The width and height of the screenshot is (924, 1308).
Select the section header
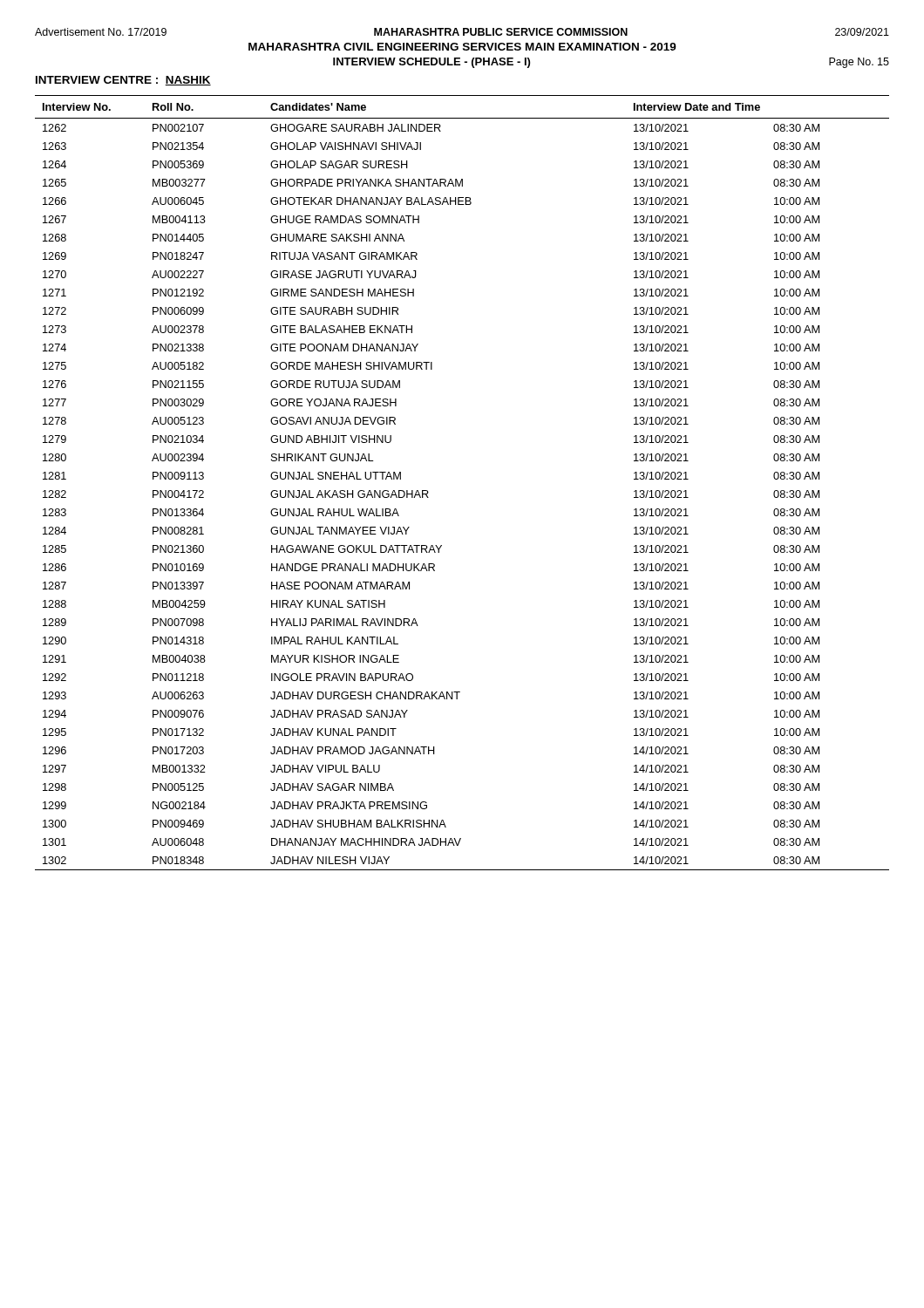pyautogui.click(x=123, y=80)
